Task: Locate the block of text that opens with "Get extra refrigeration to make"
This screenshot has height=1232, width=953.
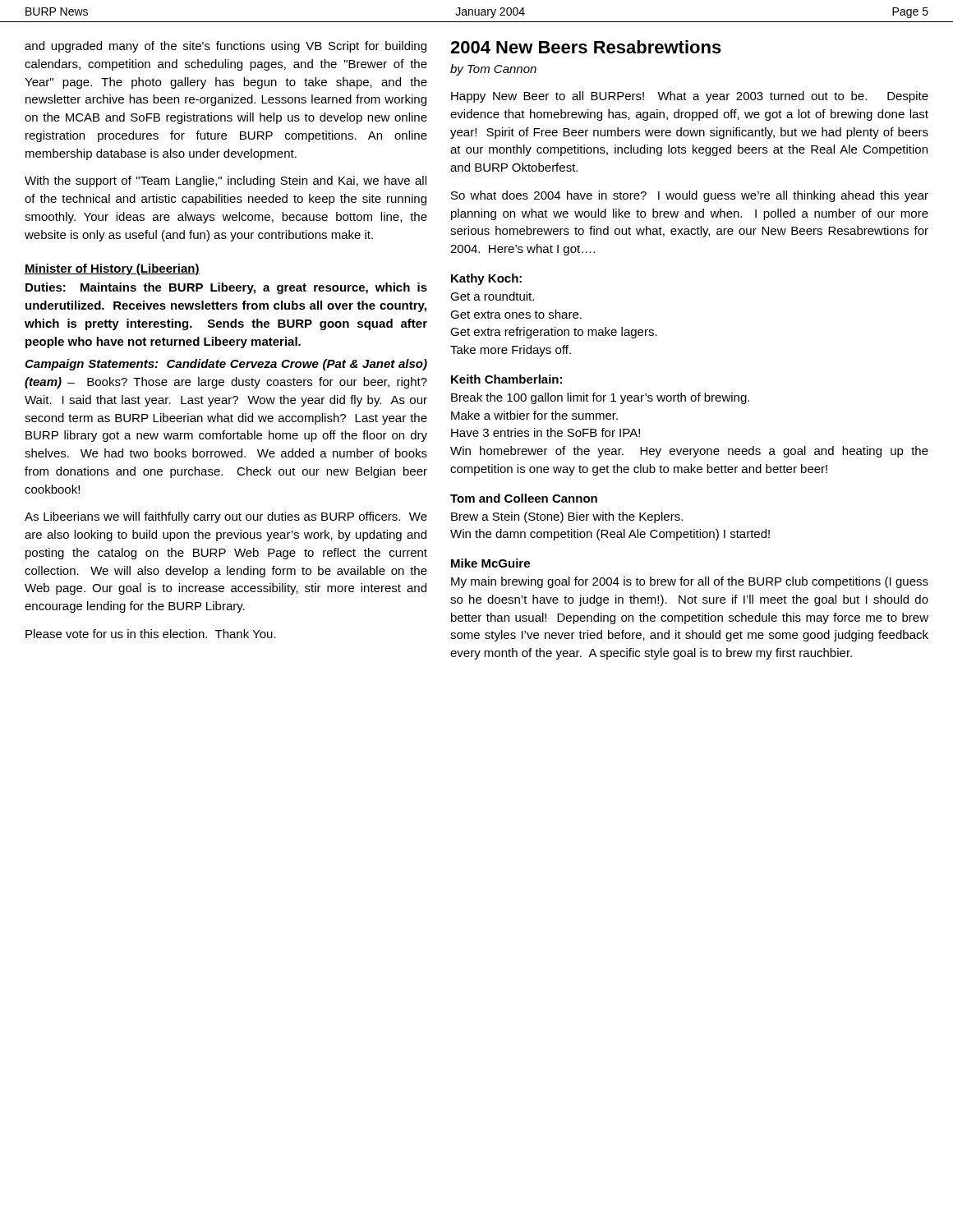Action: [x=554, y=333]
